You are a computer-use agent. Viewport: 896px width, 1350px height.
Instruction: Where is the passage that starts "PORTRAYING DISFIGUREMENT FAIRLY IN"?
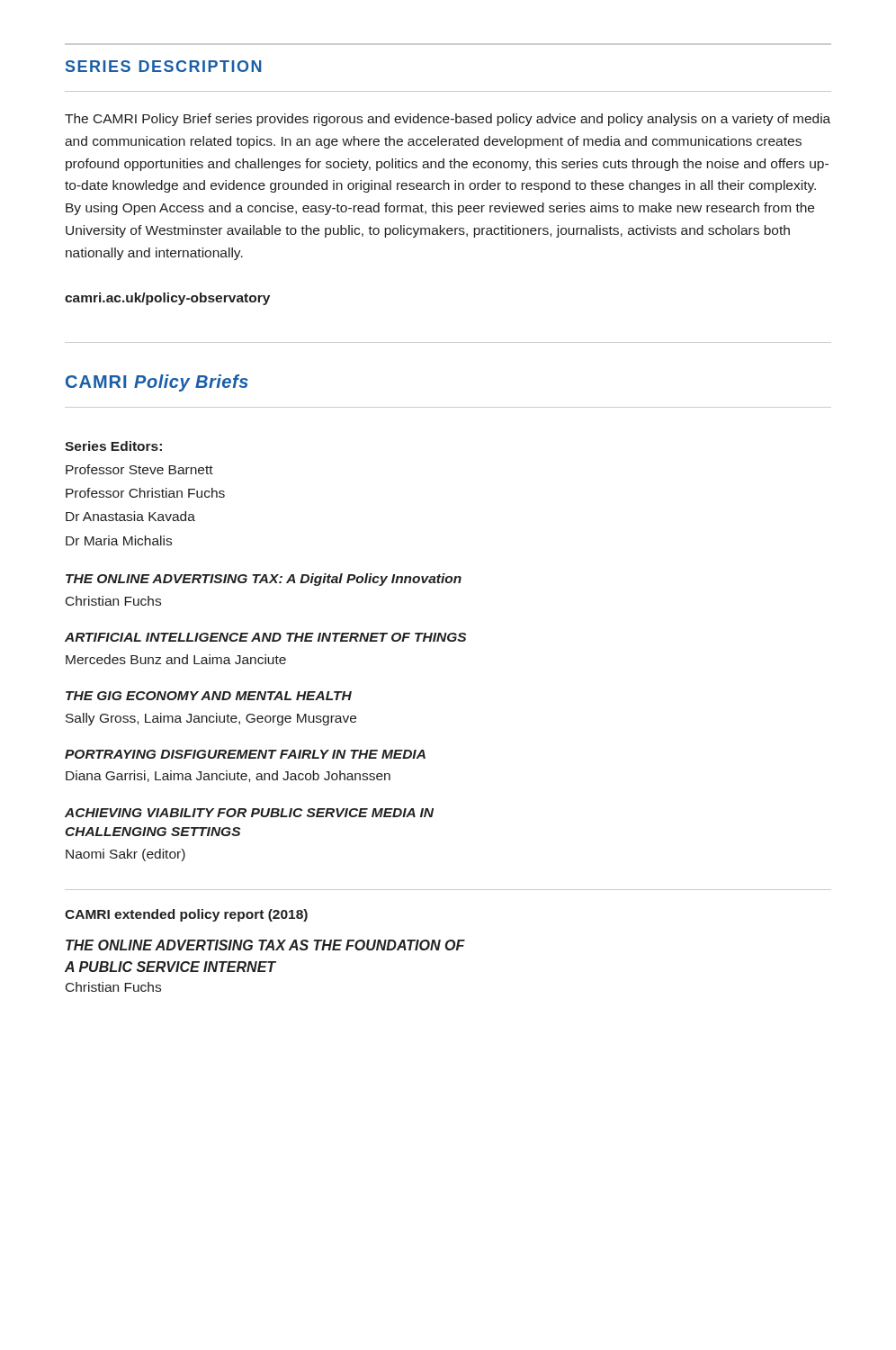point(245,754)
